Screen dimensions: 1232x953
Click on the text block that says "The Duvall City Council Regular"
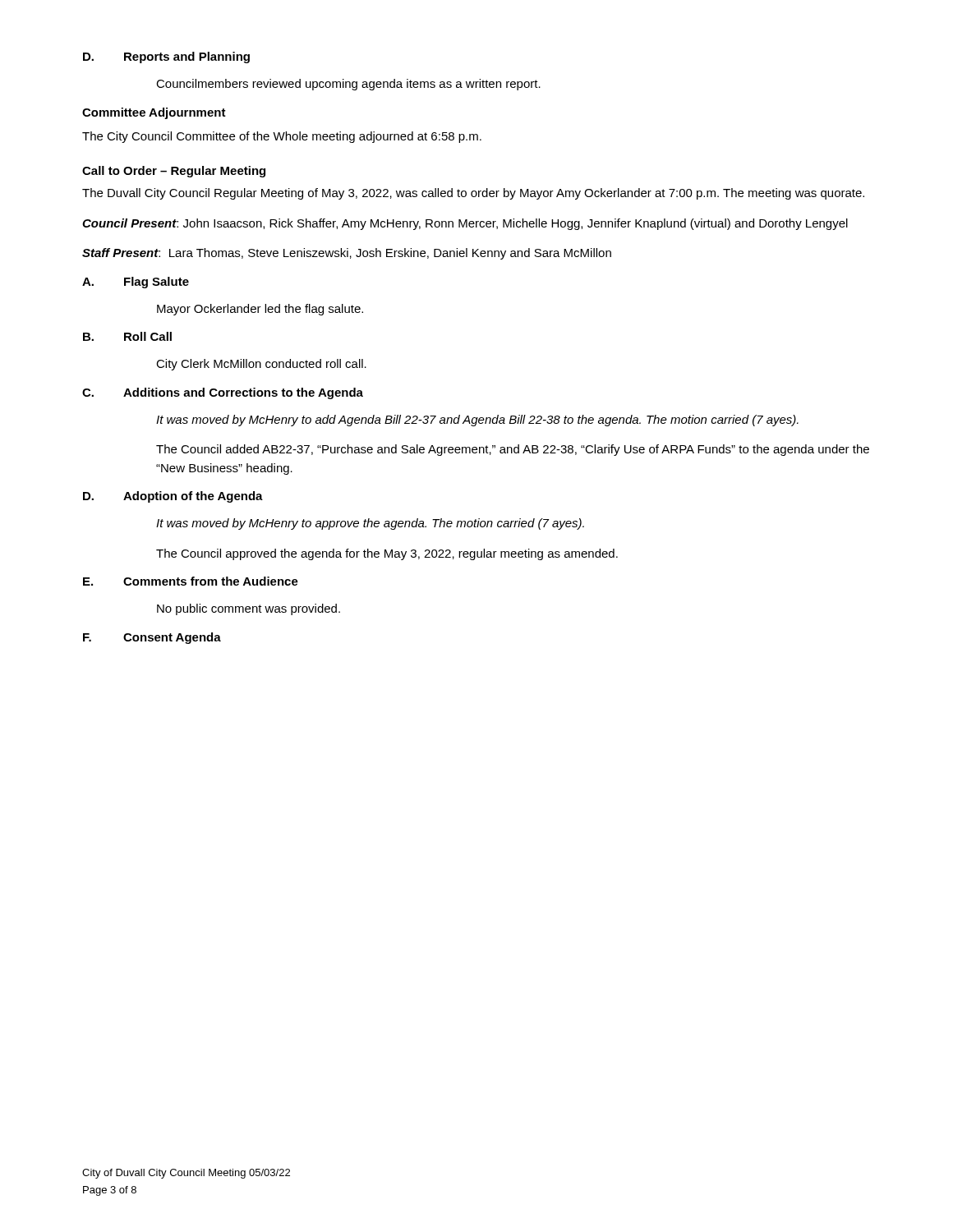click(474, 193)
